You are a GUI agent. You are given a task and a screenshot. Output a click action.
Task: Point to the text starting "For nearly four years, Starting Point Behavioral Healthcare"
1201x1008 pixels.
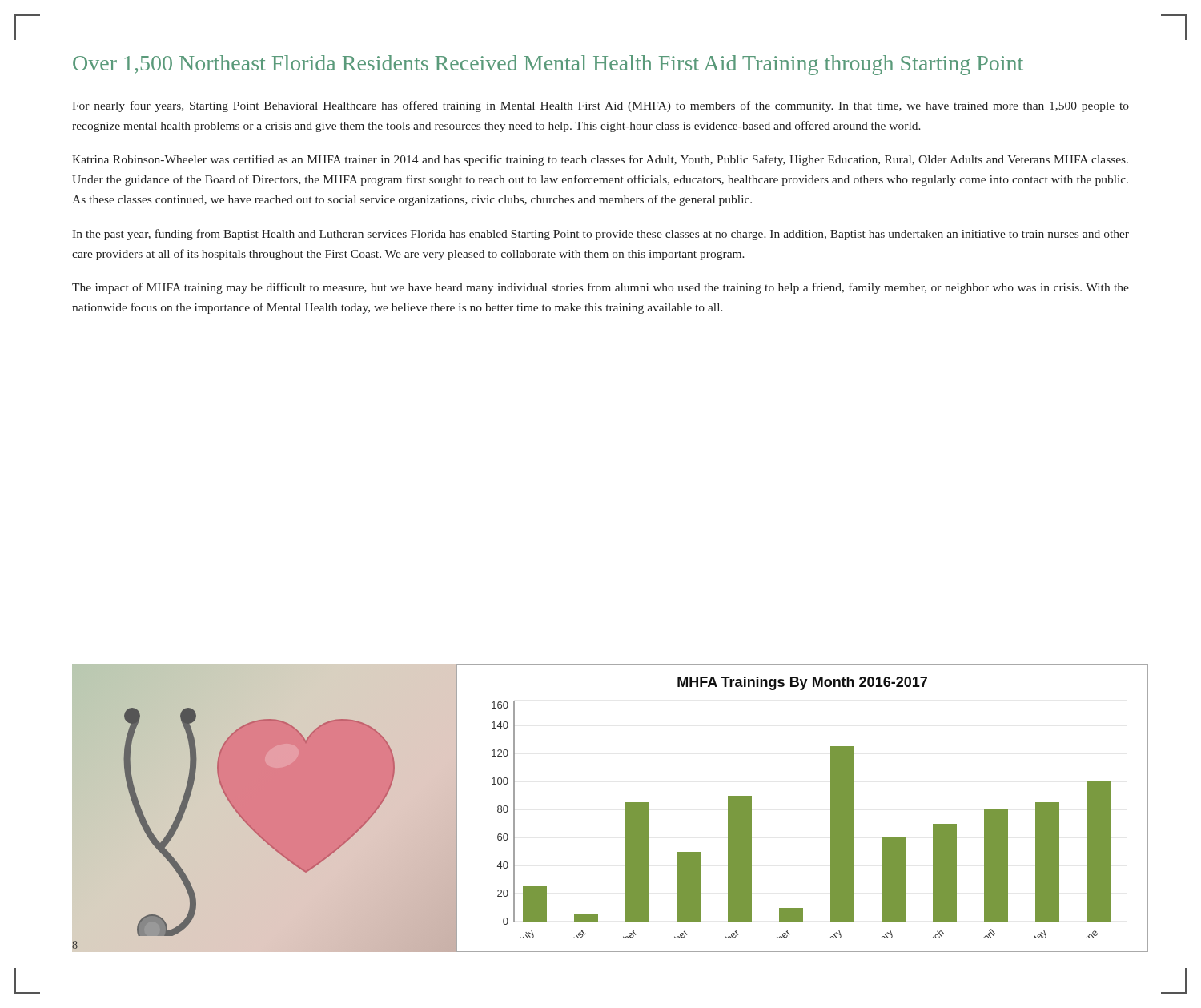[x=600, y=115]
